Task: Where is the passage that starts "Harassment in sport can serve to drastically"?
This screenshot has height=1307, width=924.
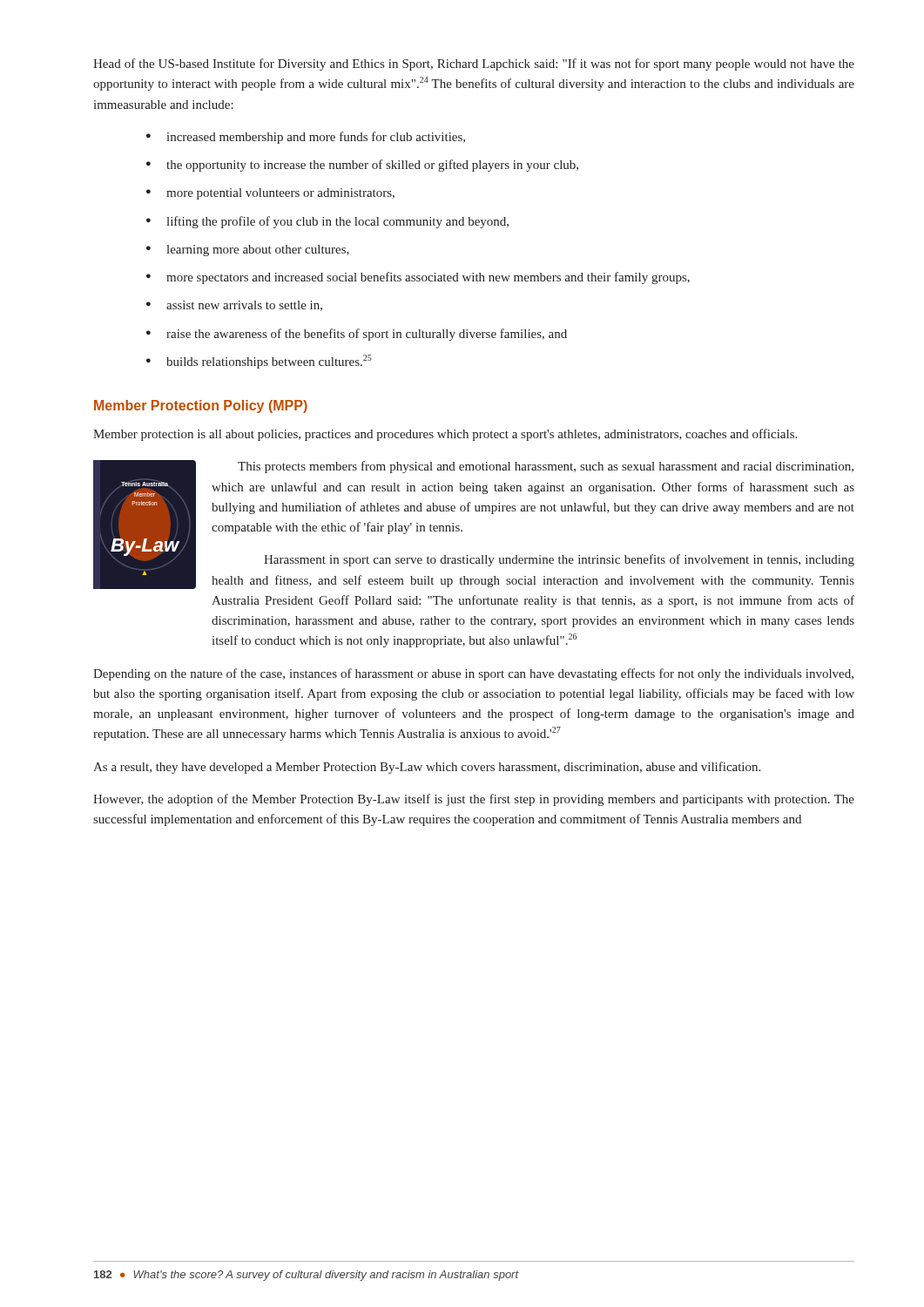Action: tap(533, 600)
